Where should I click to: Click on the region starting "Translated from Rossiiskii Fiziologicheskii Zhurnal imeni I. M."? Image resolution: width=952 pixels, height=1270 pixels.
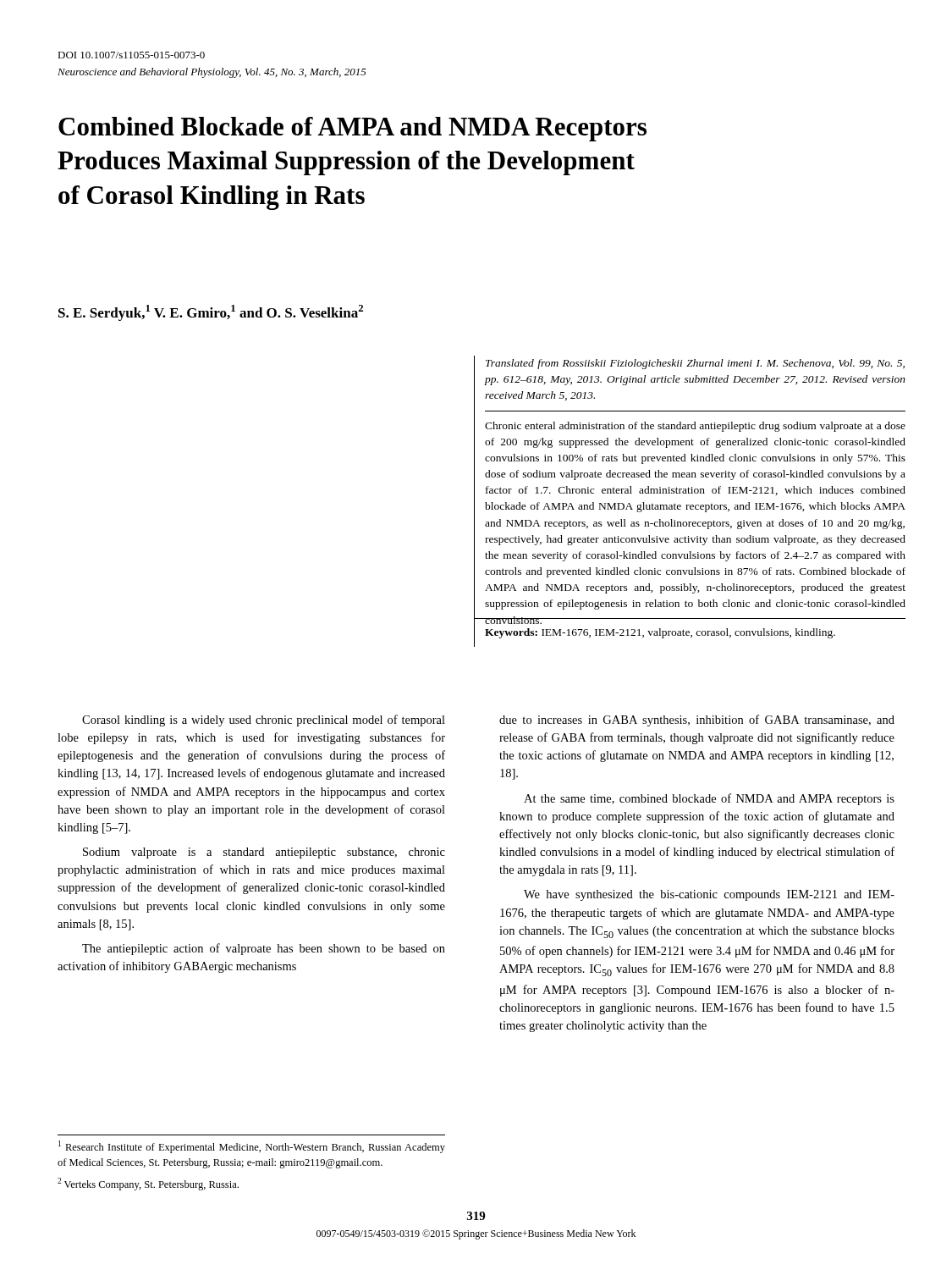click(695, 492)
